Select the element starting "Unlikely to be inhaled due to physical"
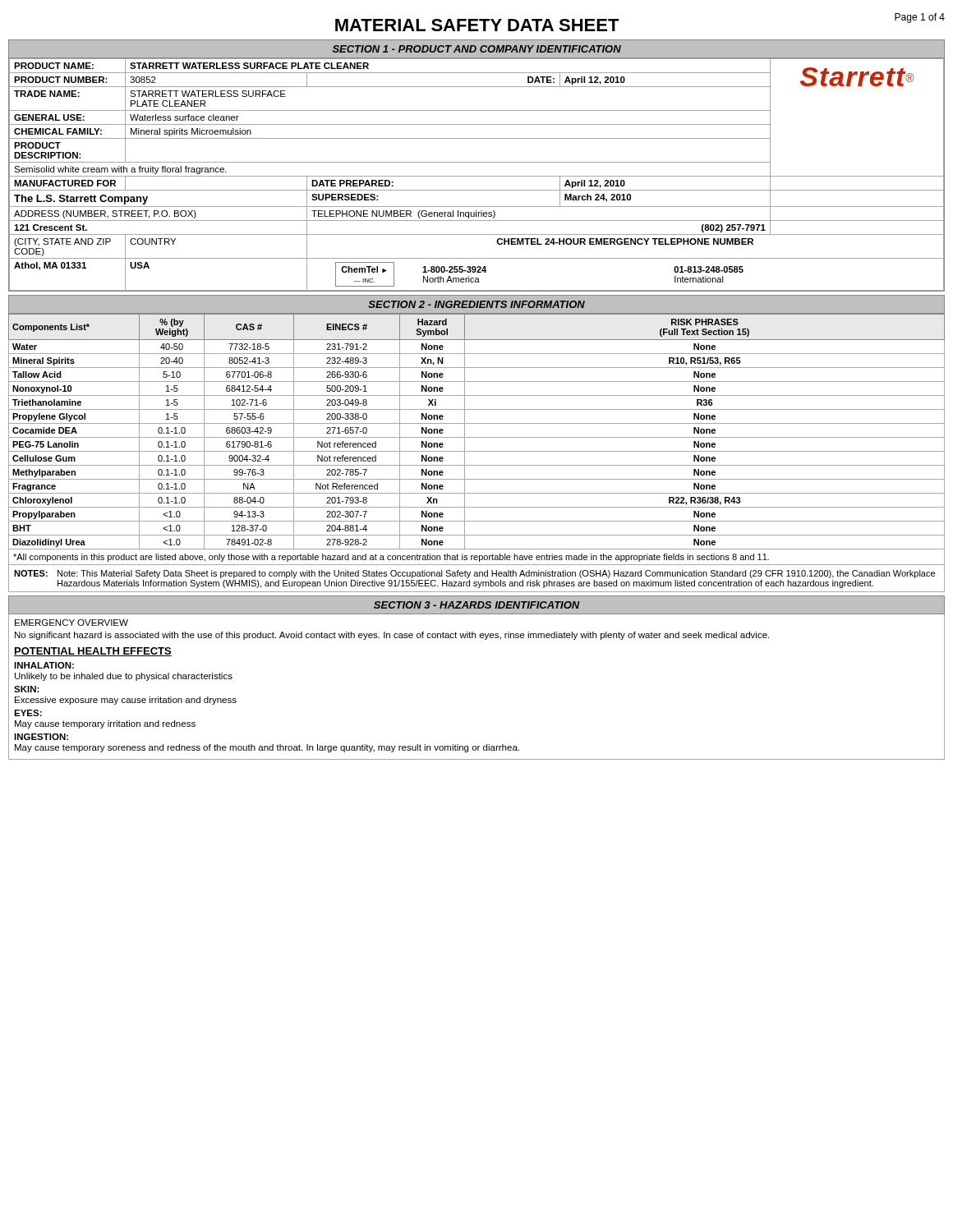The width and height of the screenshot is (953, 1232). point(123,676)
